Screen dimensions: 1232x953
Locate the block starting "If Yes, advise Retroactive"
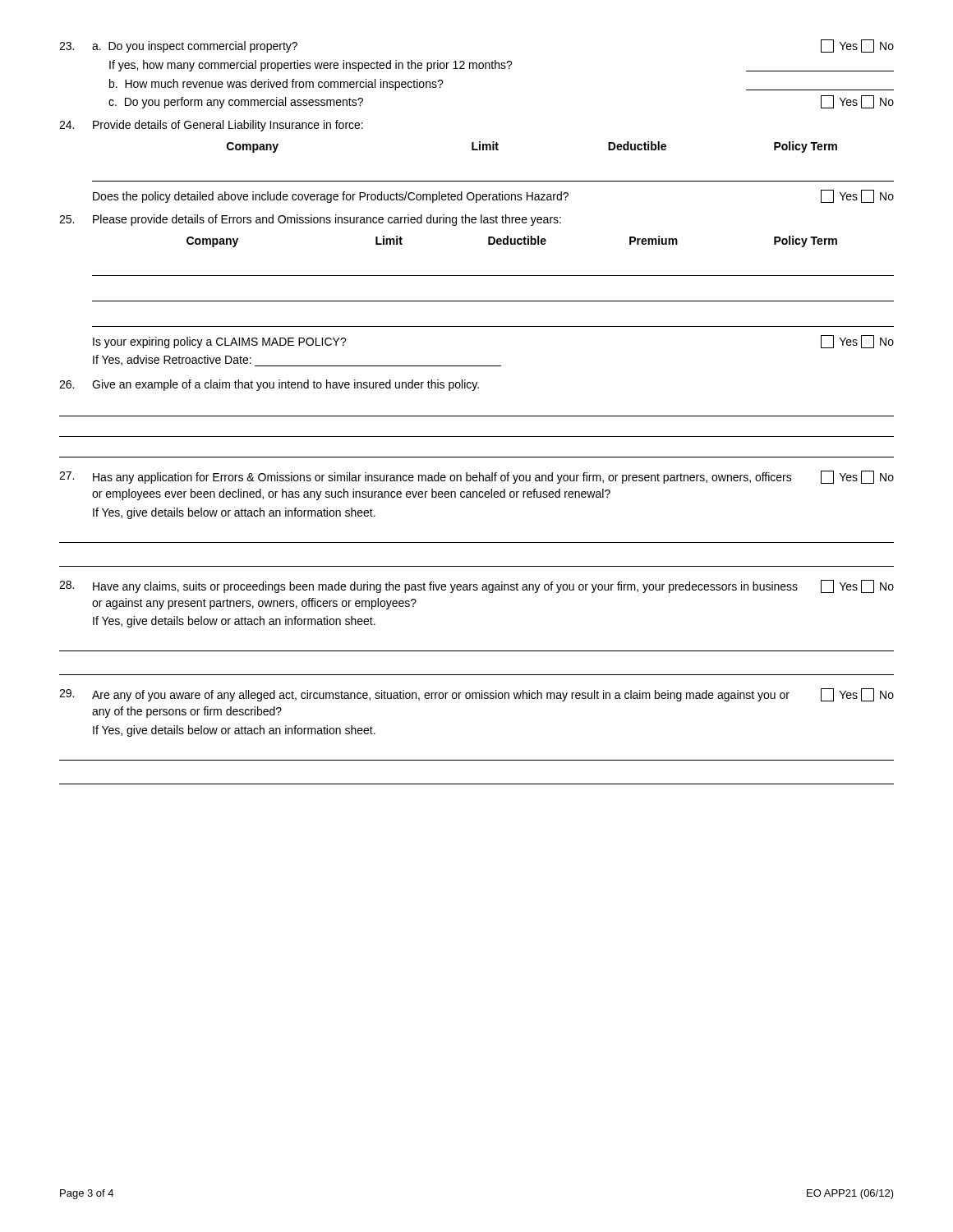297,359
